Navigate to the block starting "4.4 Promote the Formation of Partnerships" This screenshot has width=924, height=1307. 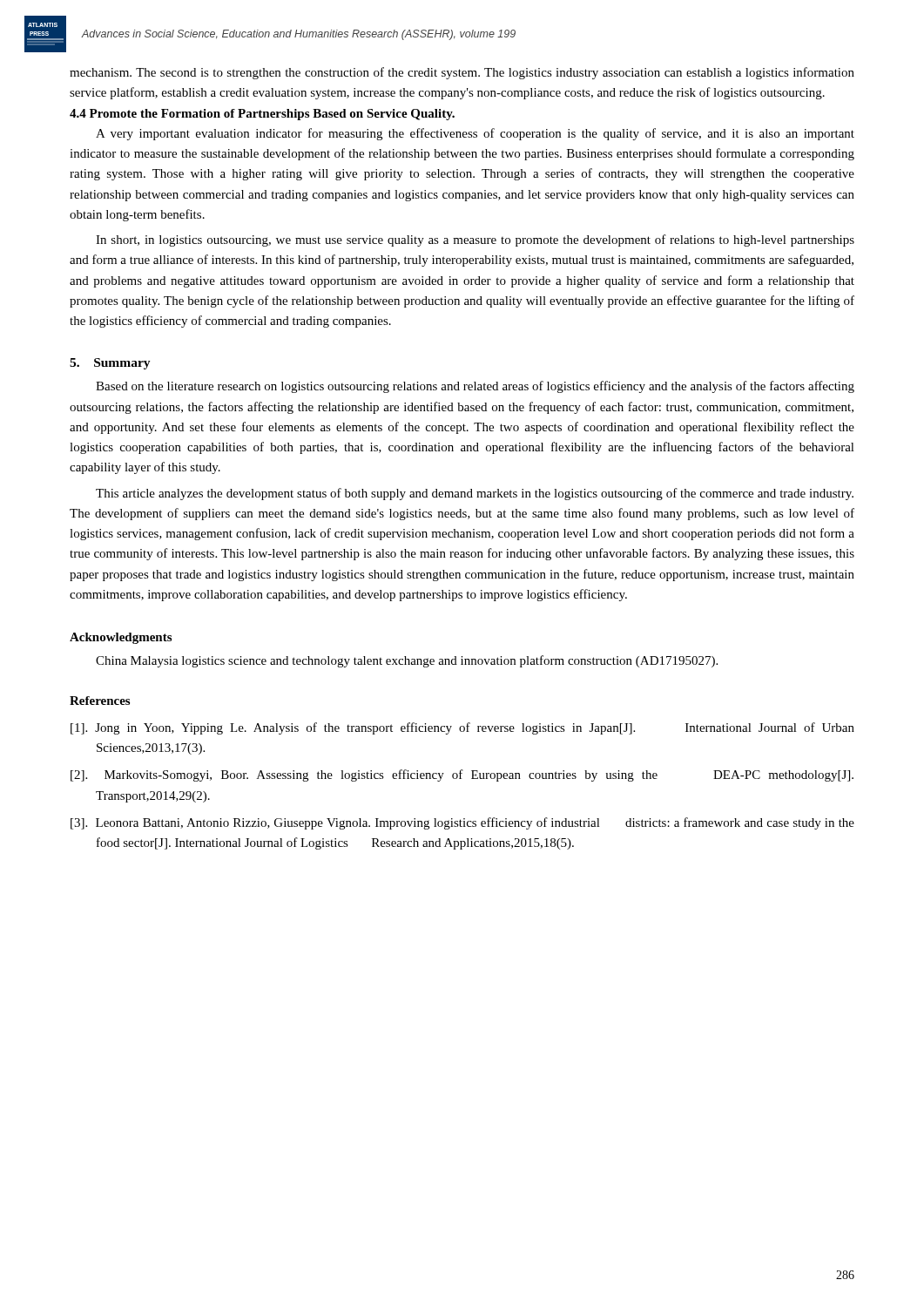point(462,113)
